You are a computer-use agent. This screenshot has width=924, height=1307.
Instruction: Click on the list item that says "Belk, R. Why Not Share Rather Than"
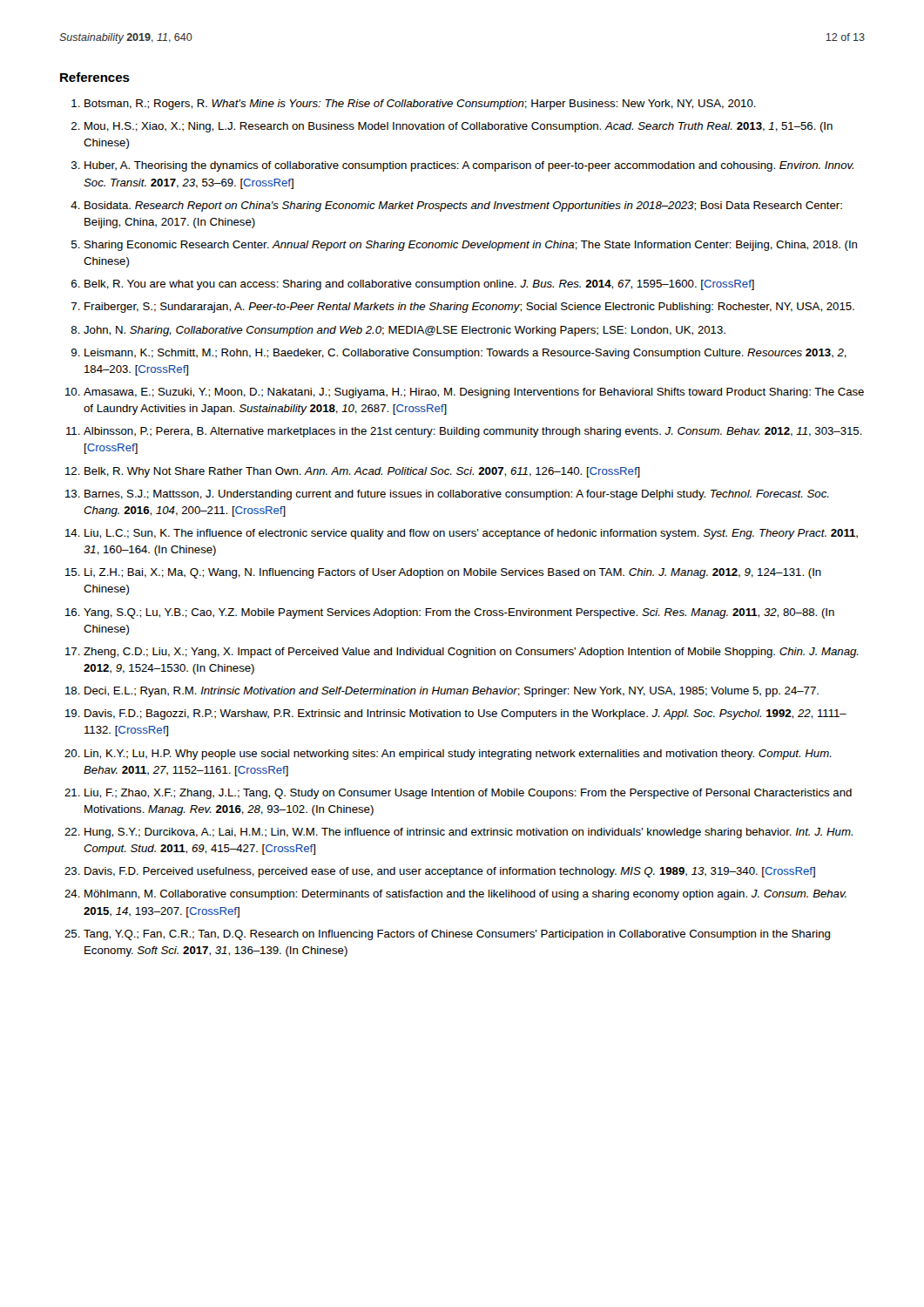click(362, 471)
